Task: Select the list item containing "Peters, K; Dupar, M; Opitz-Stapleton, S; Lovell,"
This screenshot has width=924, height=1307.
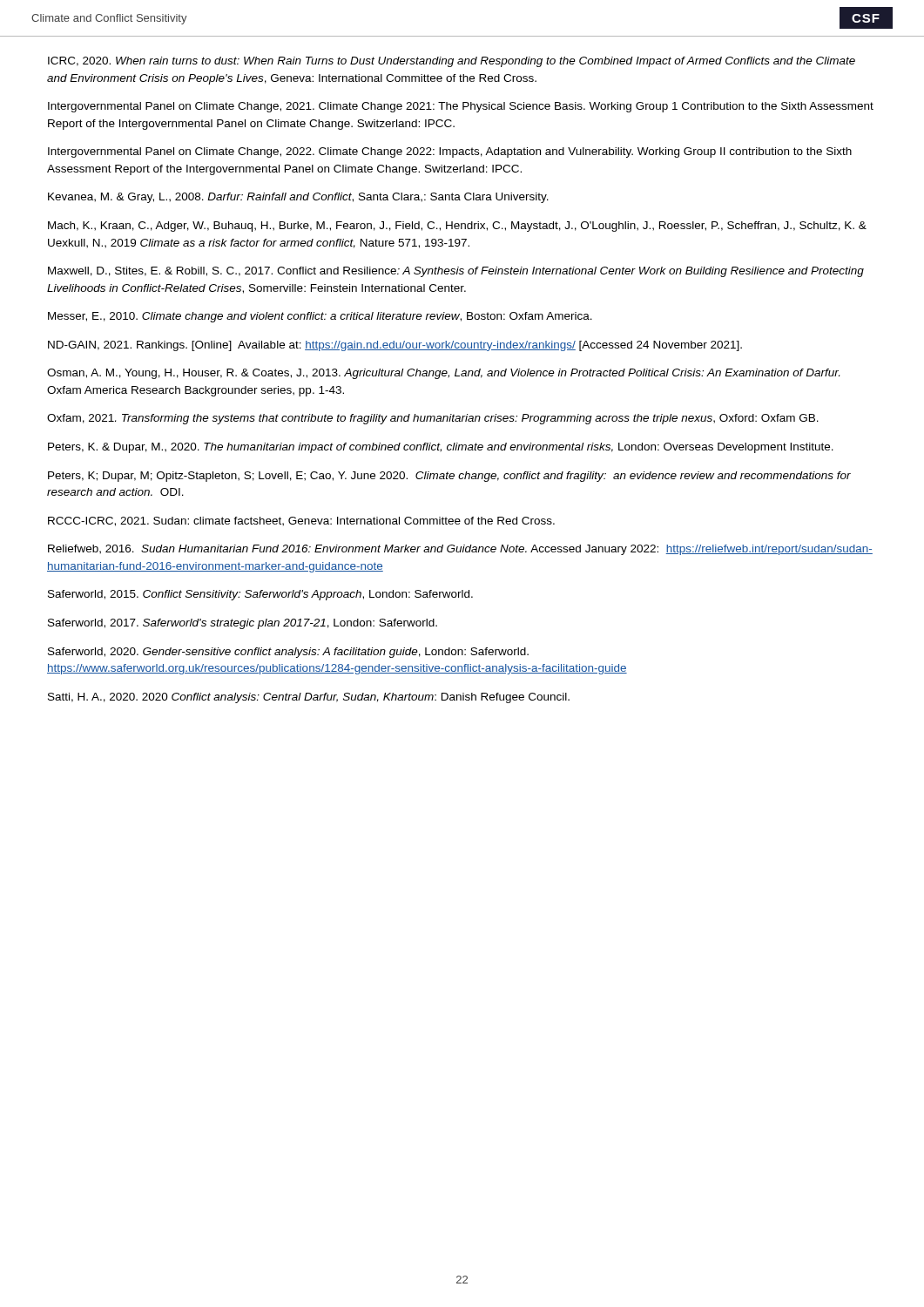Action: 449,483
